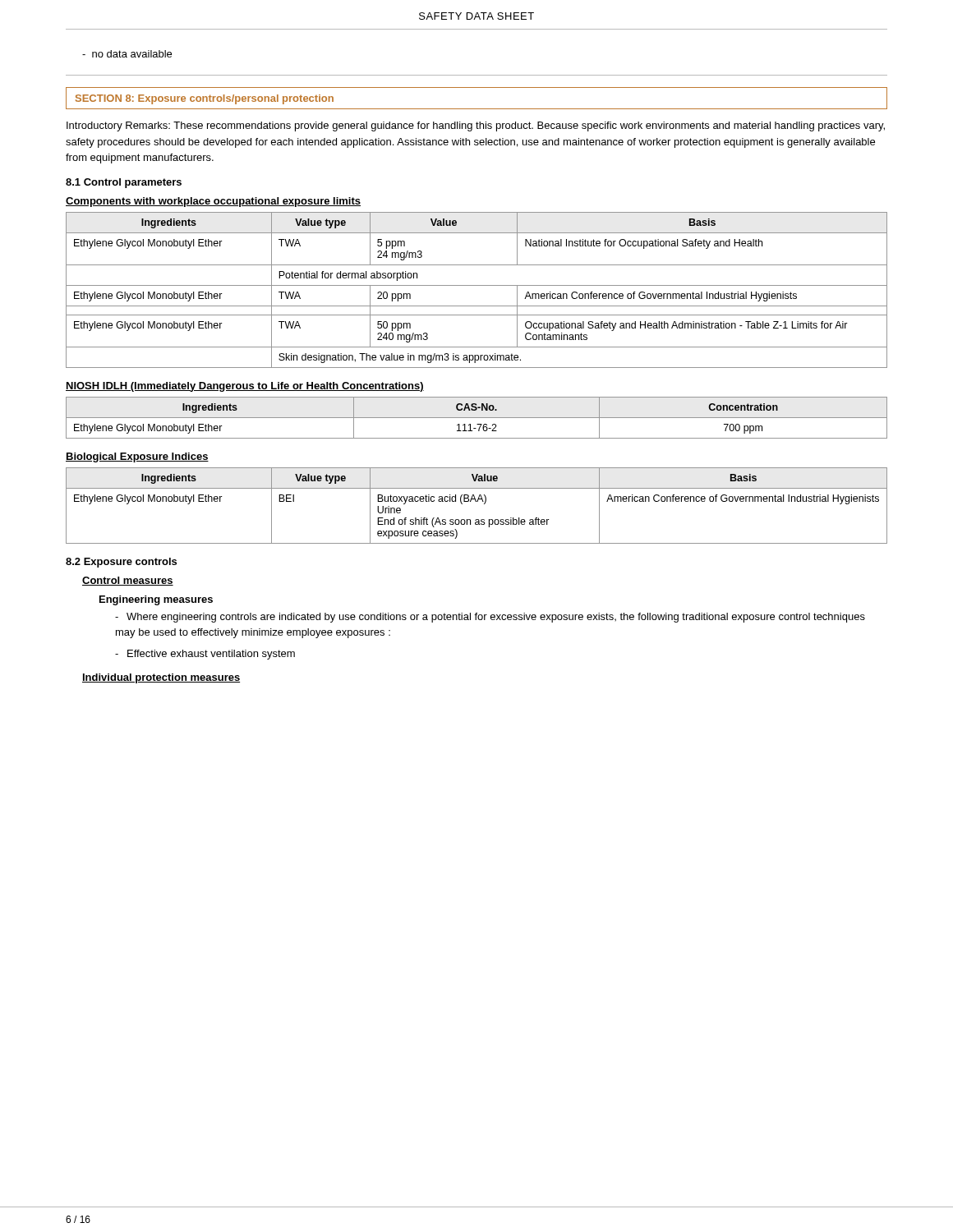This screenshot has height=1232, width=953.
Task: Locate the section header that reads "Control measures"
Action: coord(128,580)
